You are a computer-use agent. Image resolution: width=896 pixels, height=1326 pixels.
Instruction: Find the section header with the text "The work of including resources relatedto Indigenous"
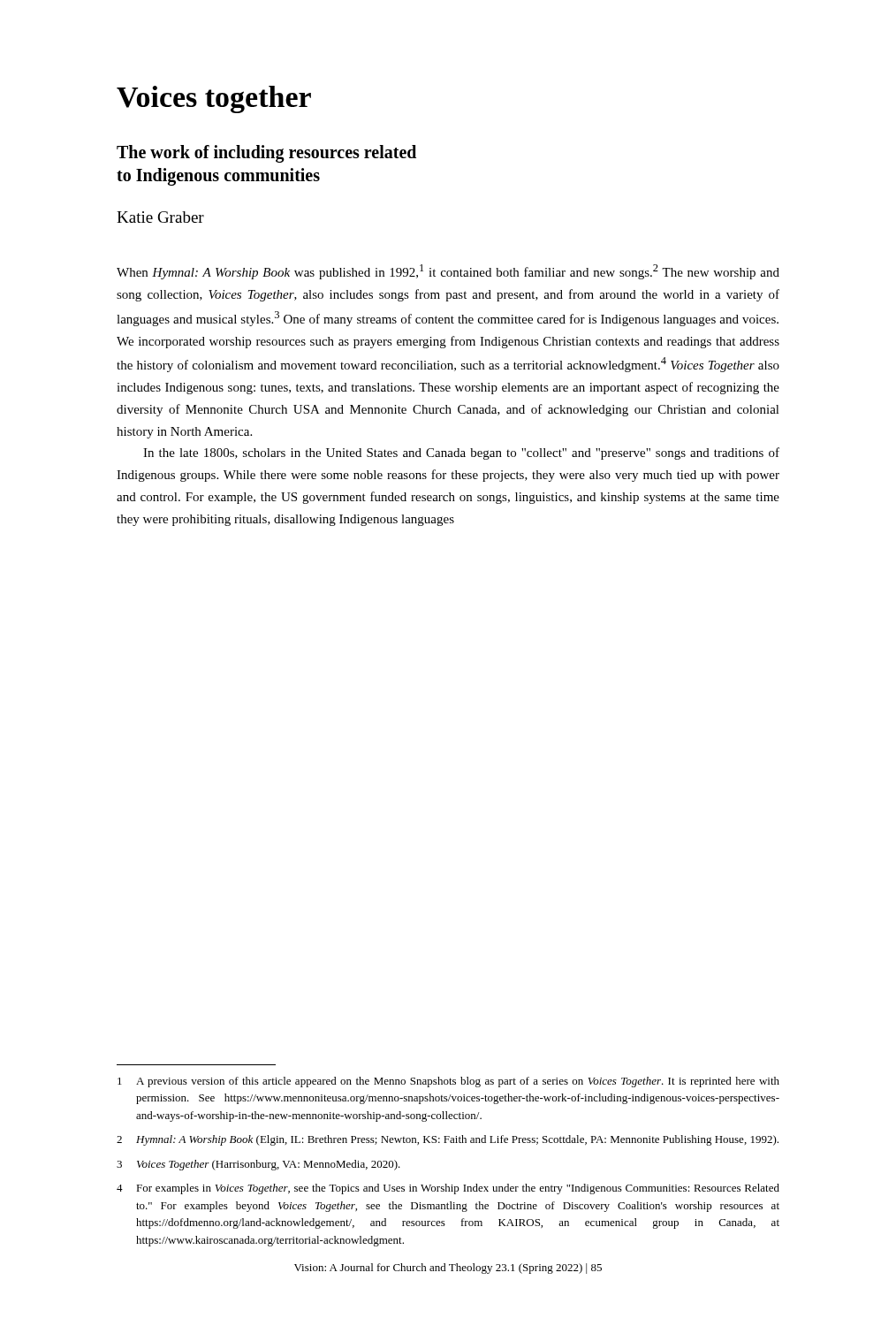coord(266,154)
